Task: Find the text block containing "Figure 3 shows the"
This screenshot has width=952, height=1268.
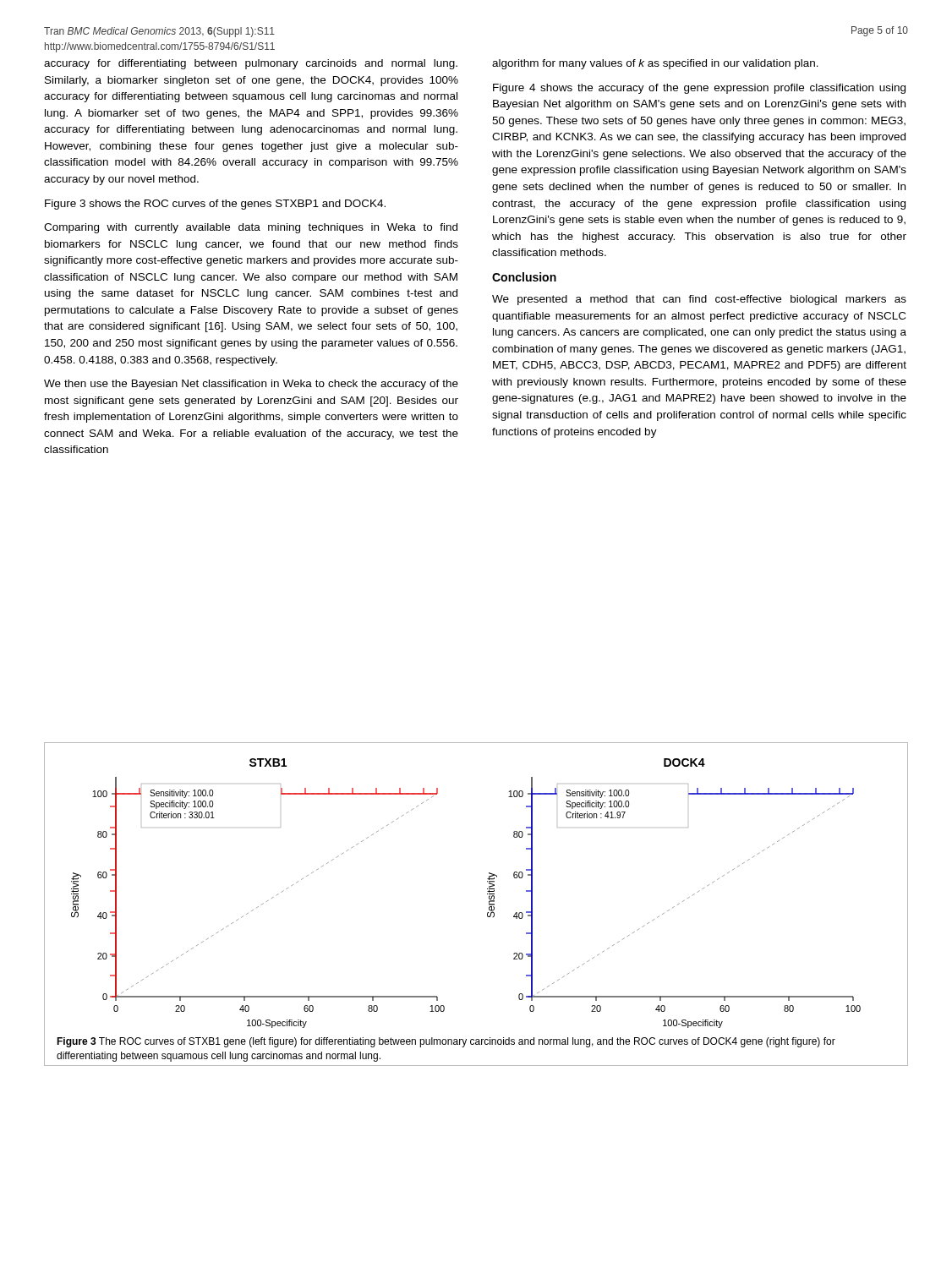Action: [x=251, y=203]
